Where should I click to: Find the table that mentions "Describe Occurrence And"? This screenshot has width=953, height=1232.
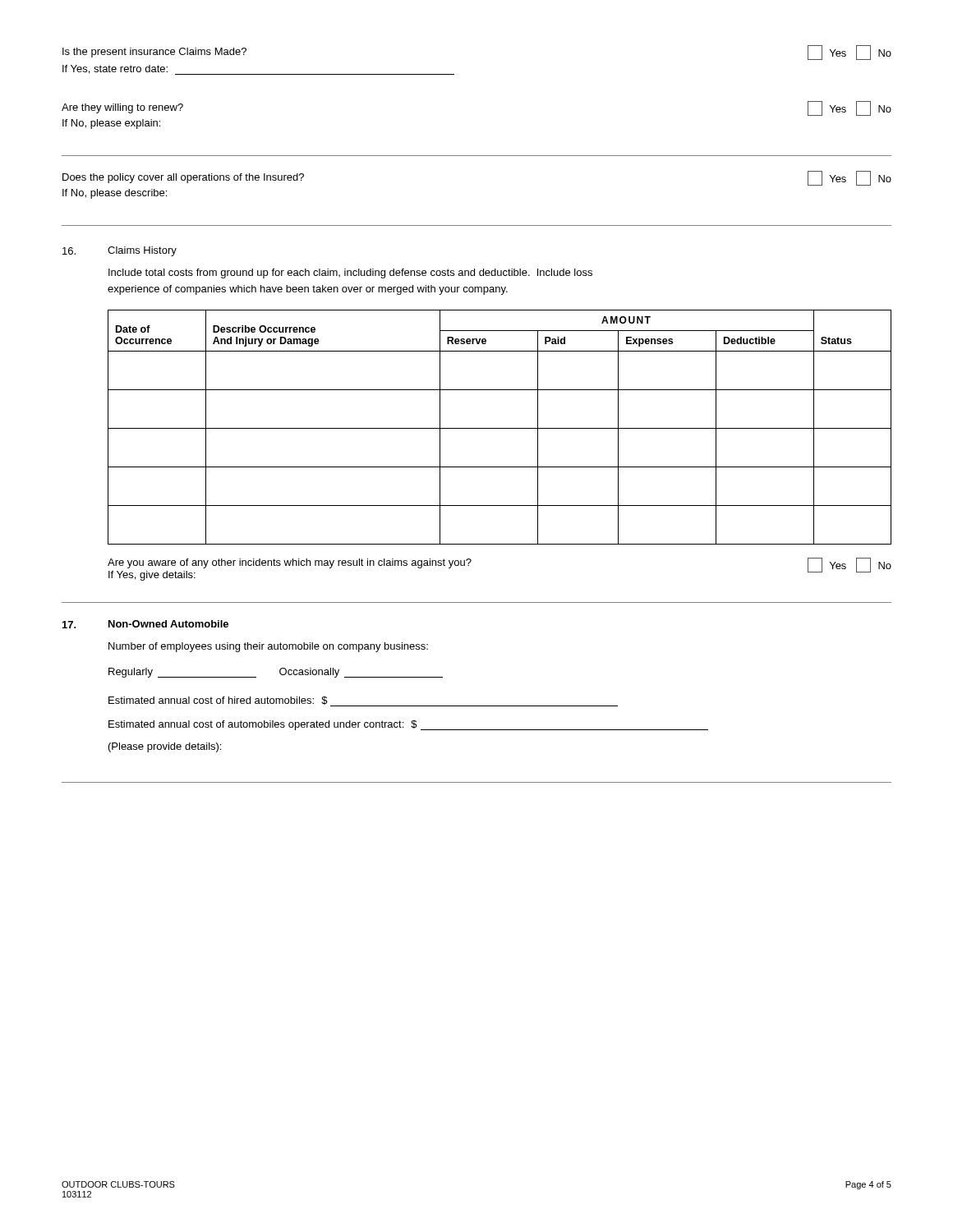tap(499, 427)
